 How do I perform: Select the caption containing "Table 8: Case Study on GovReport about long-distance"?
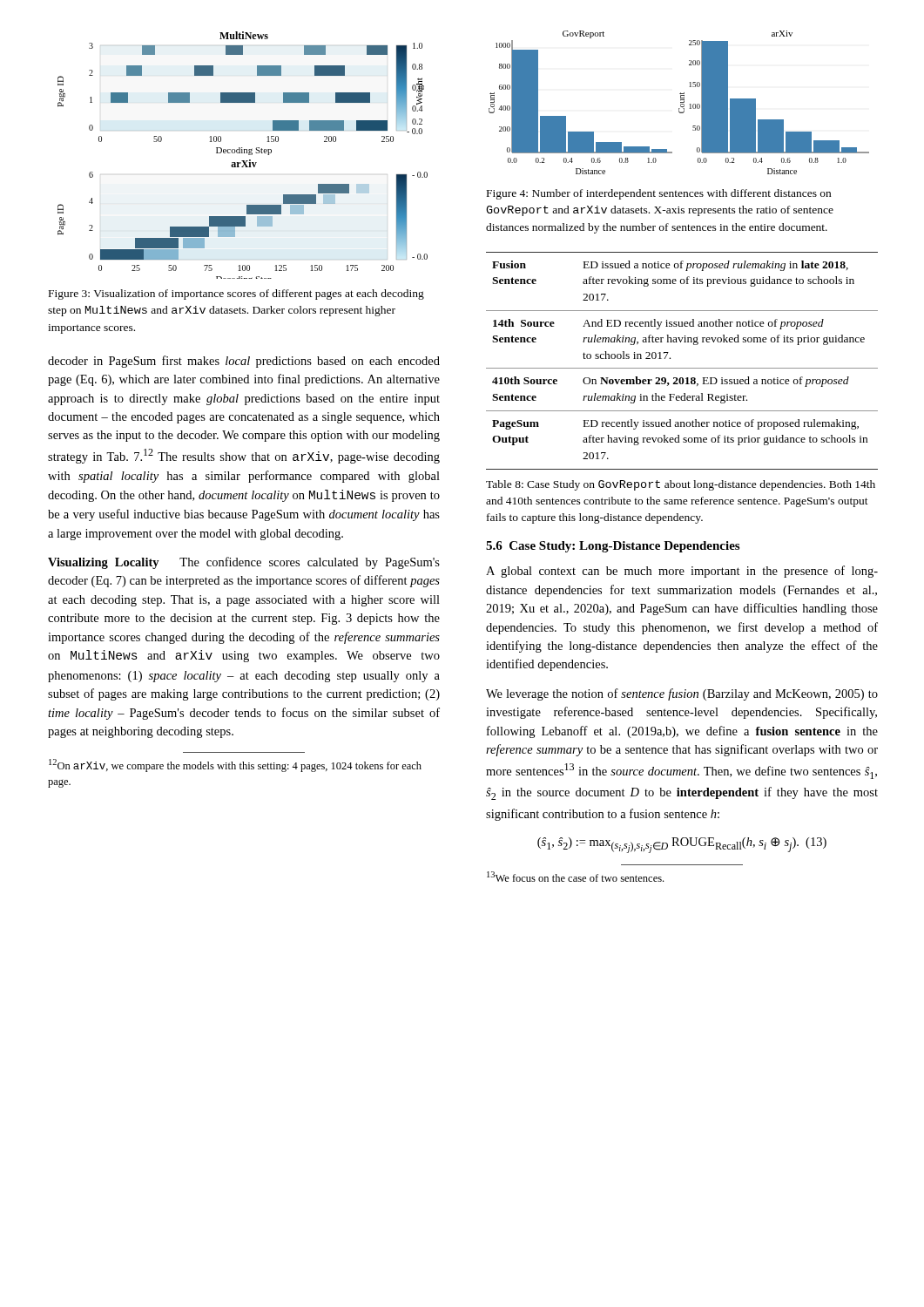(x=681, y=501)
